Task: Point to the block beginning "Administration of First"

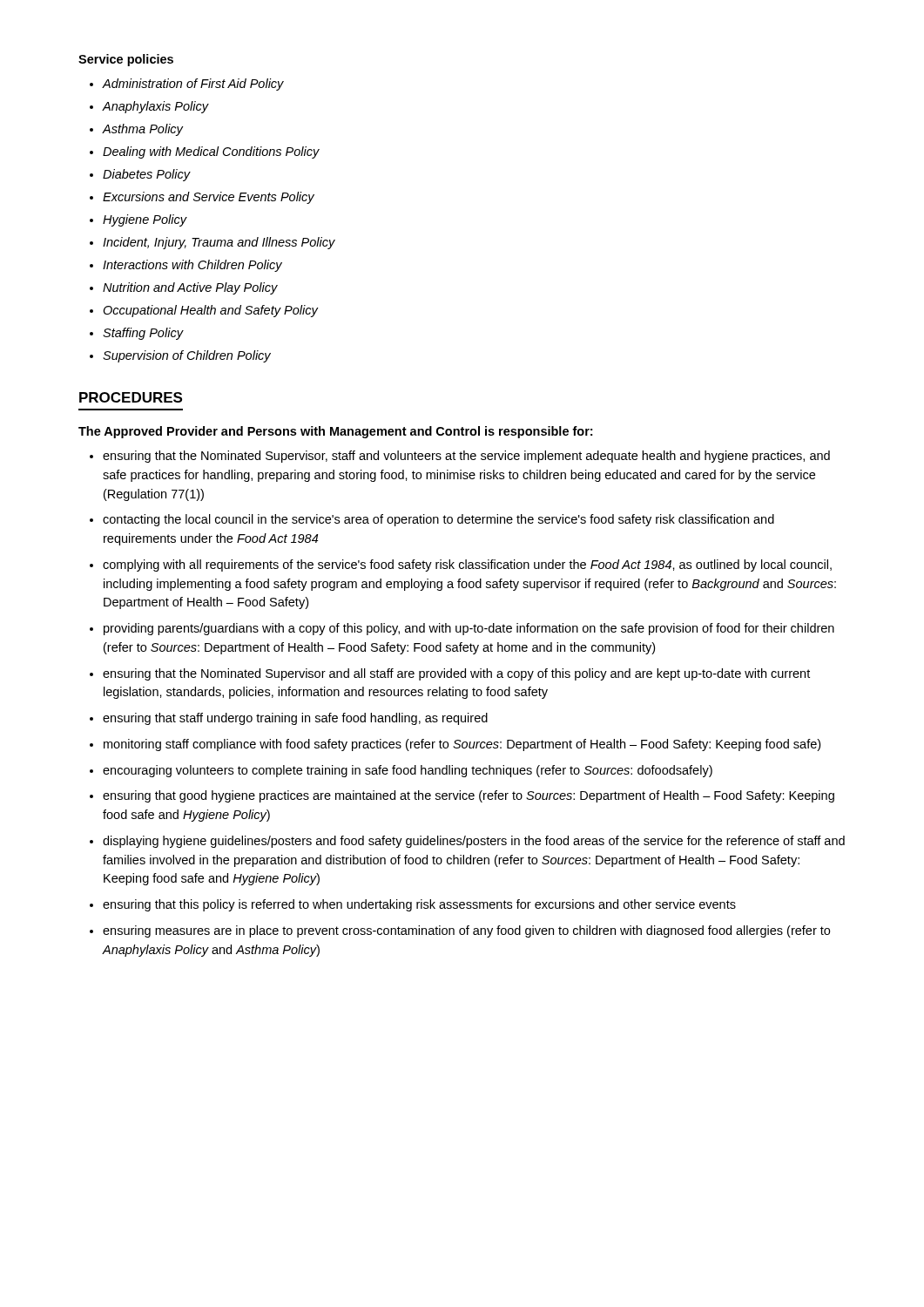Action: 193,84
